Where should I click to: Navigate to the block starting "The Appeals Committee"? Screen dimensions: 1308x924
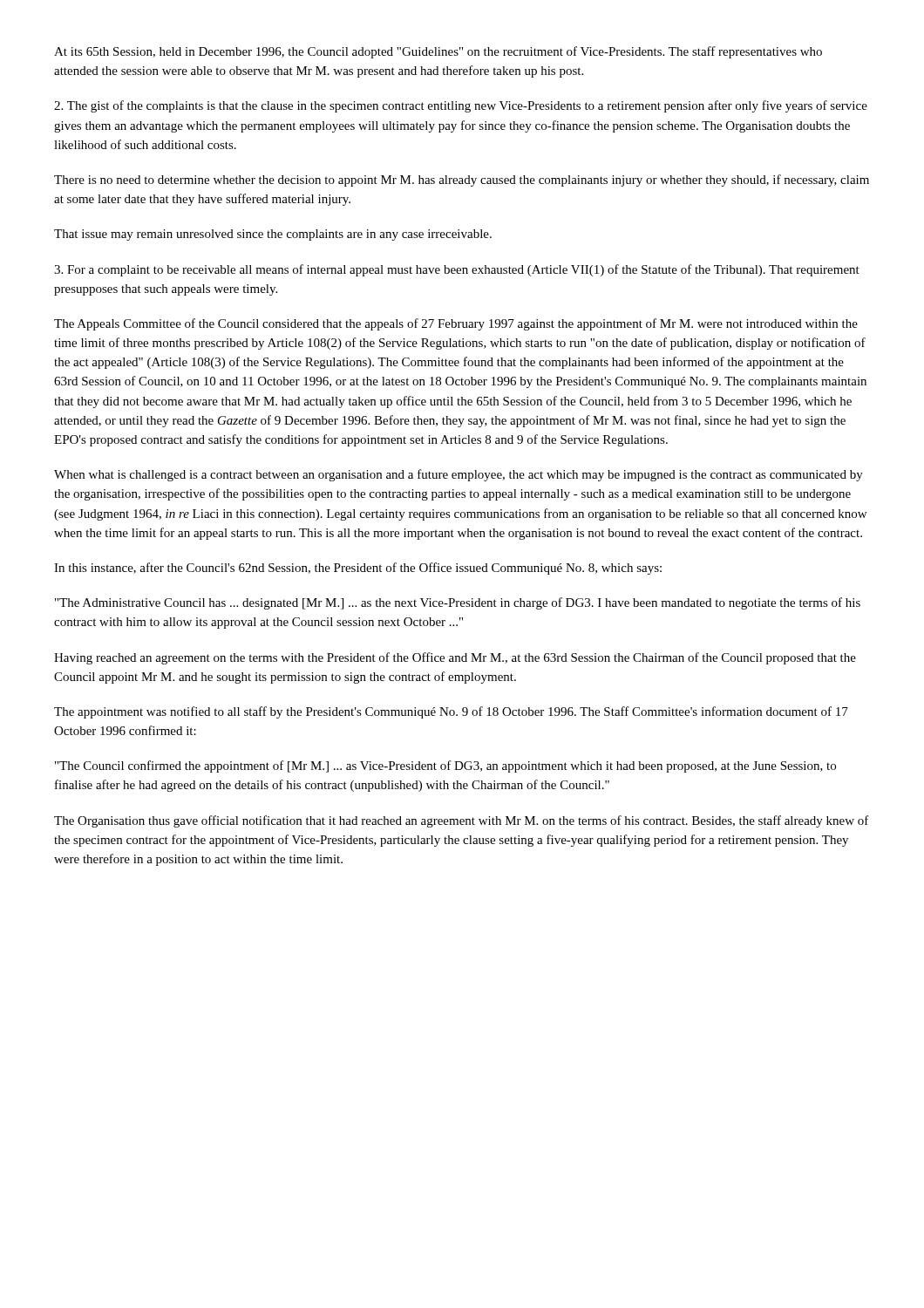click(x=461, y=381)
